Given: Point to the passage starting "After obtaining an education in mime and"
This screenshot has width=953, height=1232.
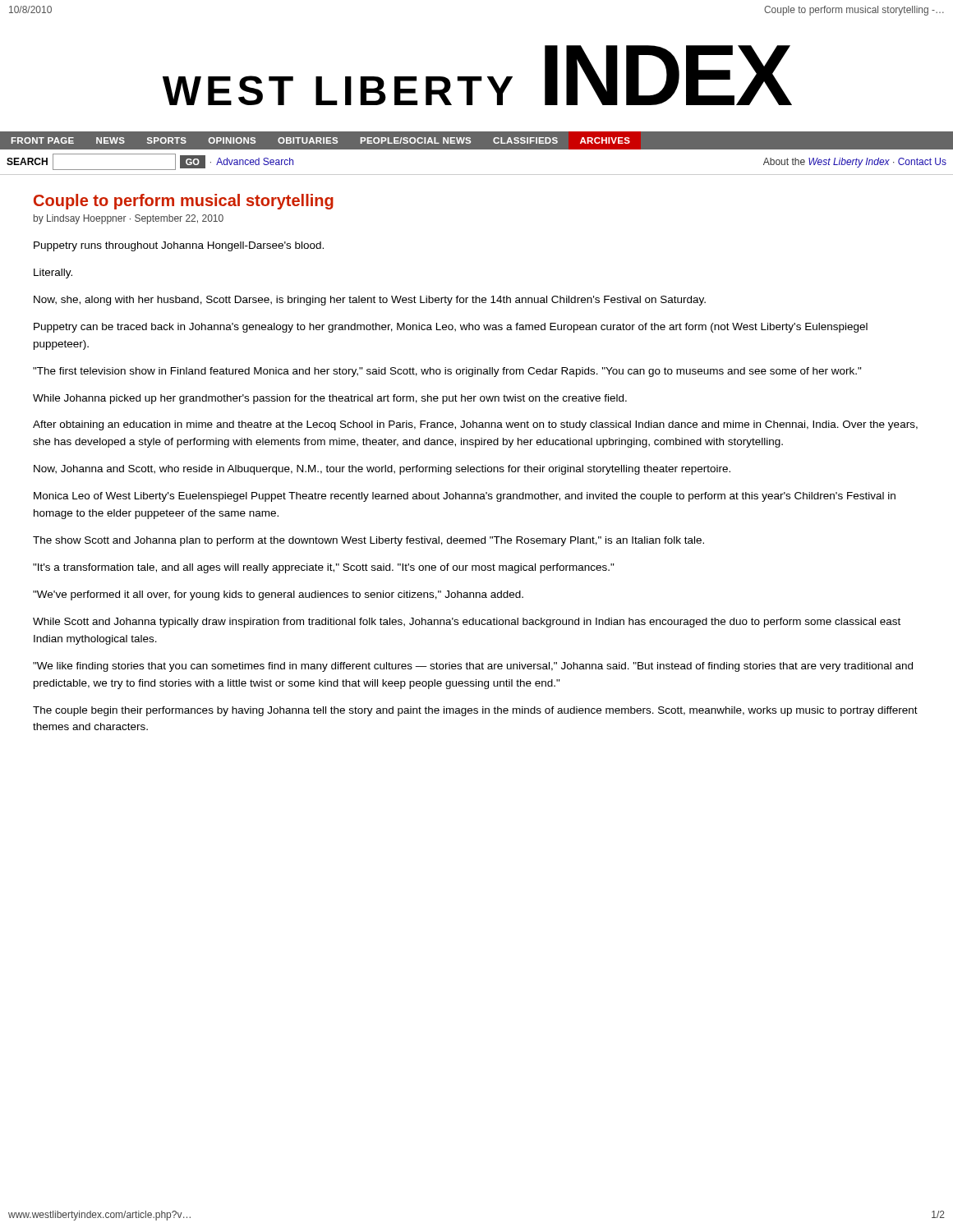Looking at the screenshot, I should click(476, 433).
